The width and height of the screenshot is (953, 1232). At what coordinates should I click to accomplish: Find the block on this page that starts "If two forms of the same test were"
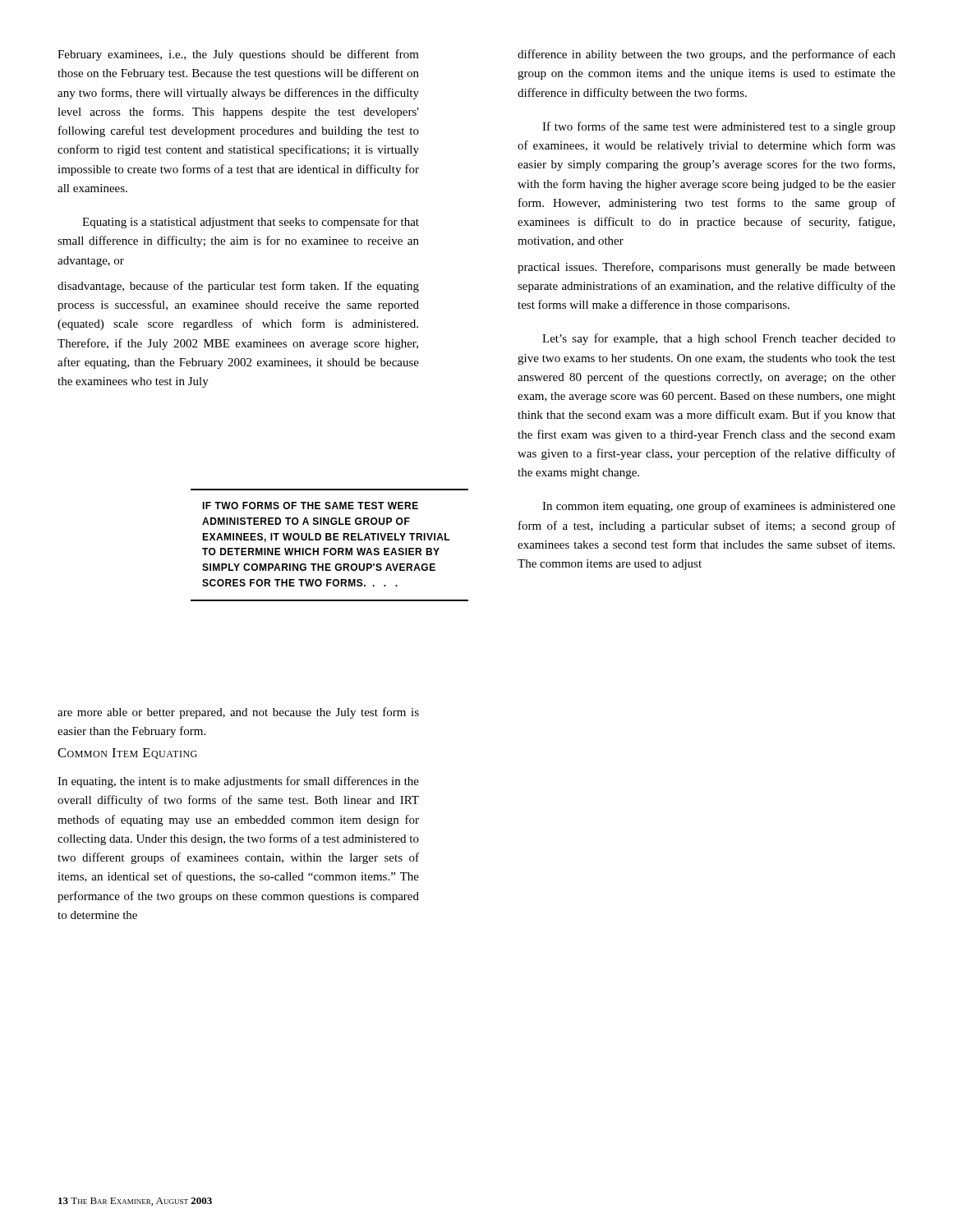(x=707, y=184)
